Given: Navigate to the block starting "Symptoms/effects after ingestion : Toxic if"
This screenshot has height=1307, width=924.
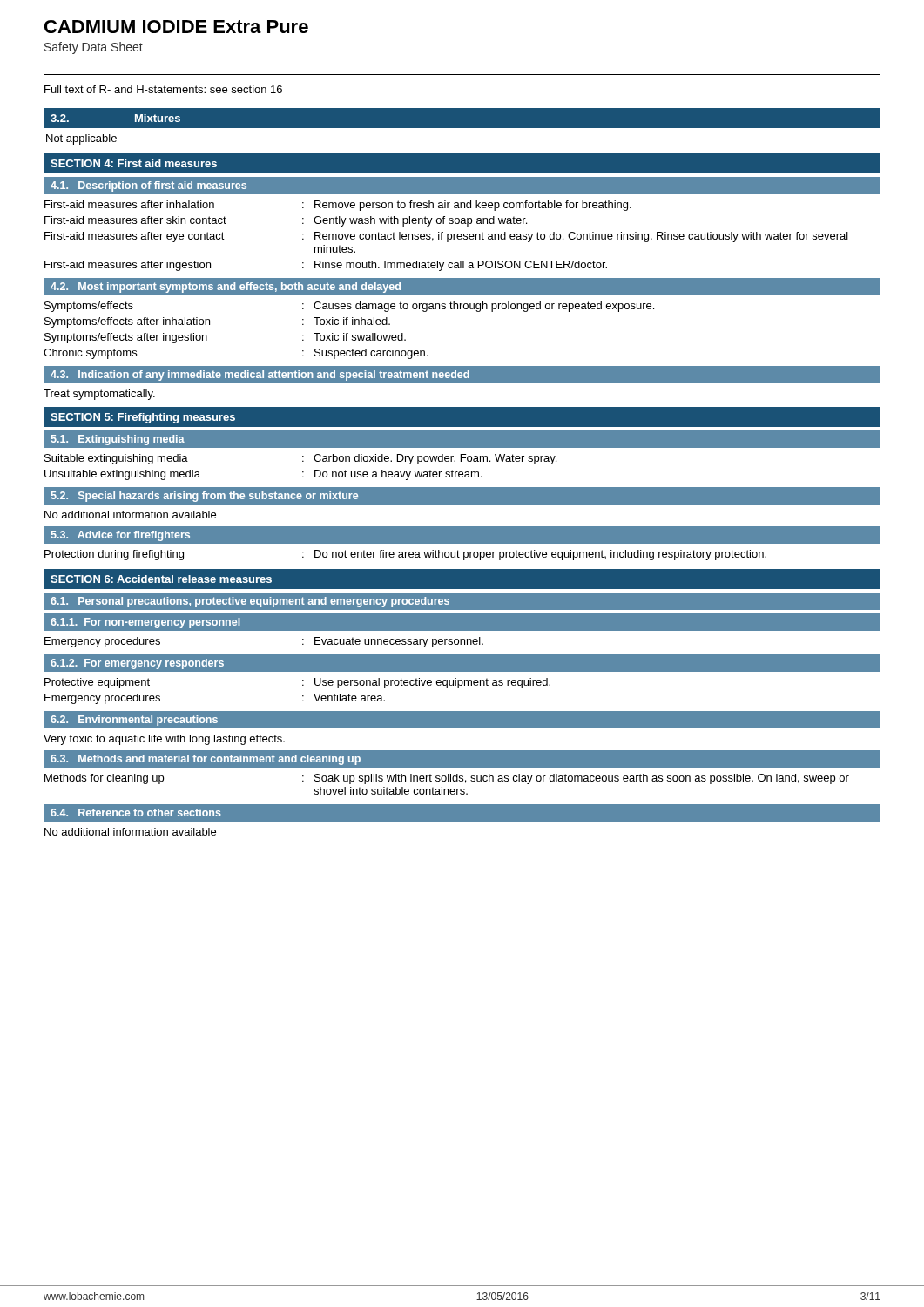Looking at the screenshot, I should pyautogui.click(x=126, y=338).
